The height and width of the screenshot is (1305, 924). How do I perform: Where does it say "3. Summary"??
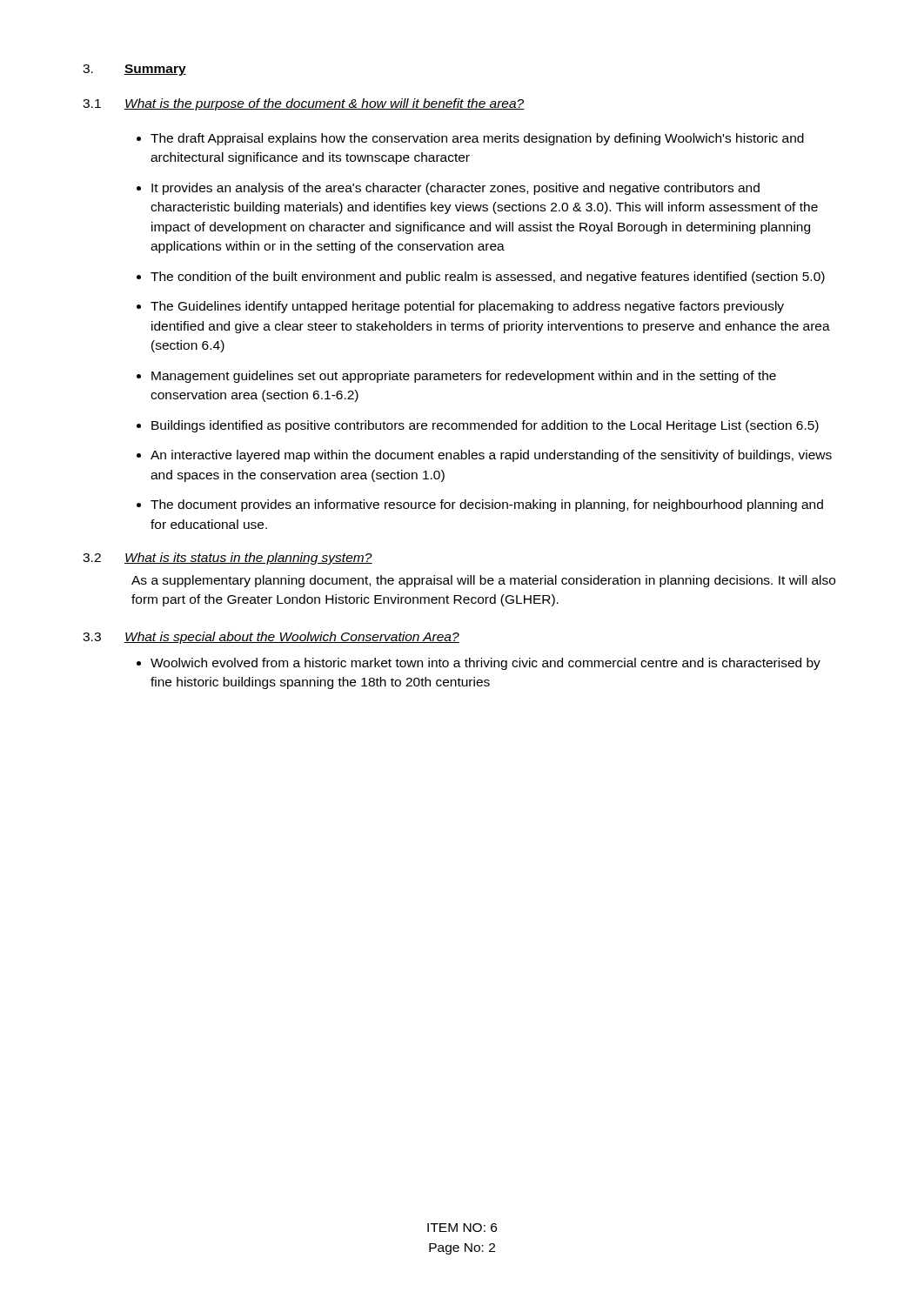tap(134, 70)
